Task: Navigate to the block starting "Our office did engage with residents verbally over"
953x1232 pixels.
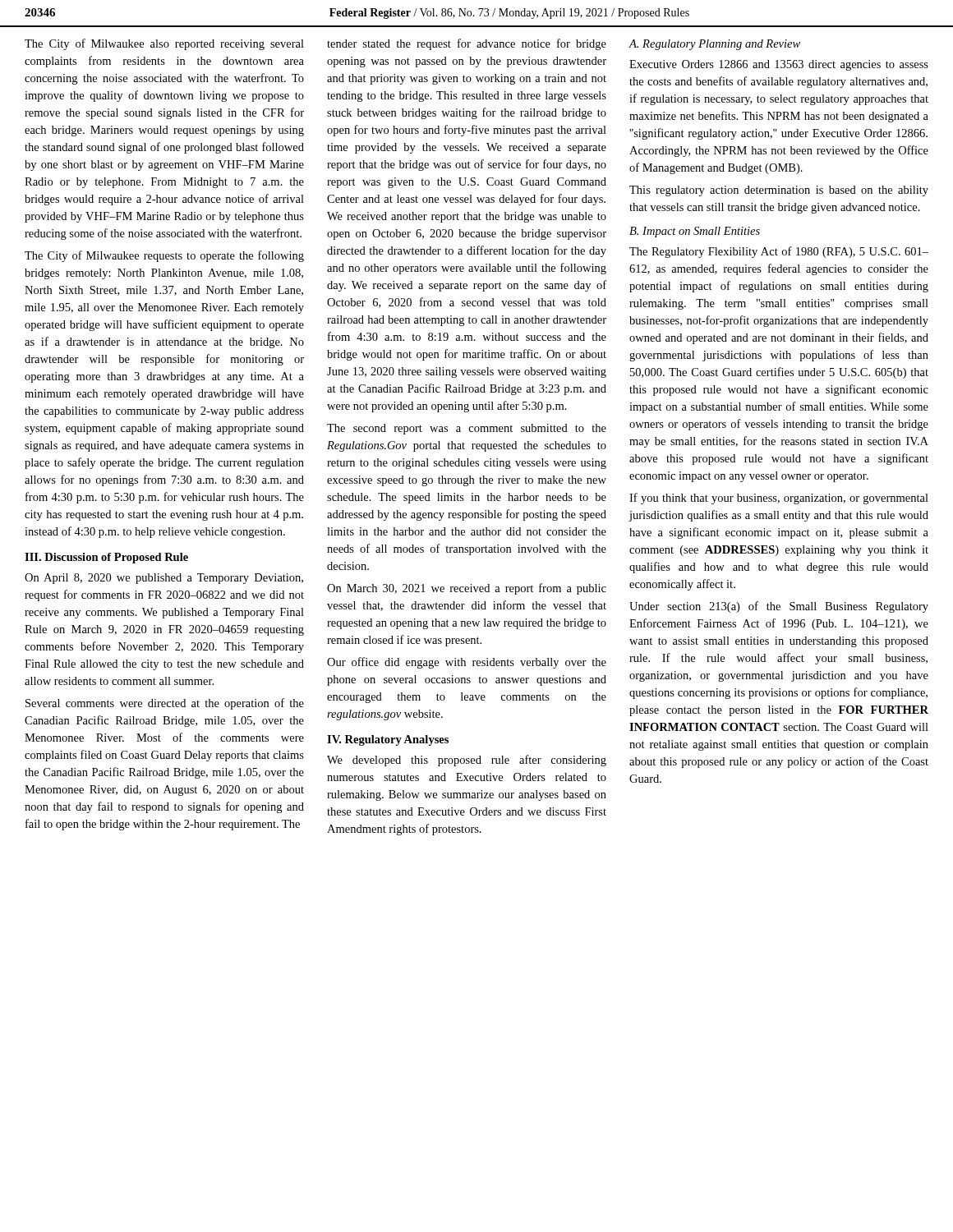Action: coord(467,689)
